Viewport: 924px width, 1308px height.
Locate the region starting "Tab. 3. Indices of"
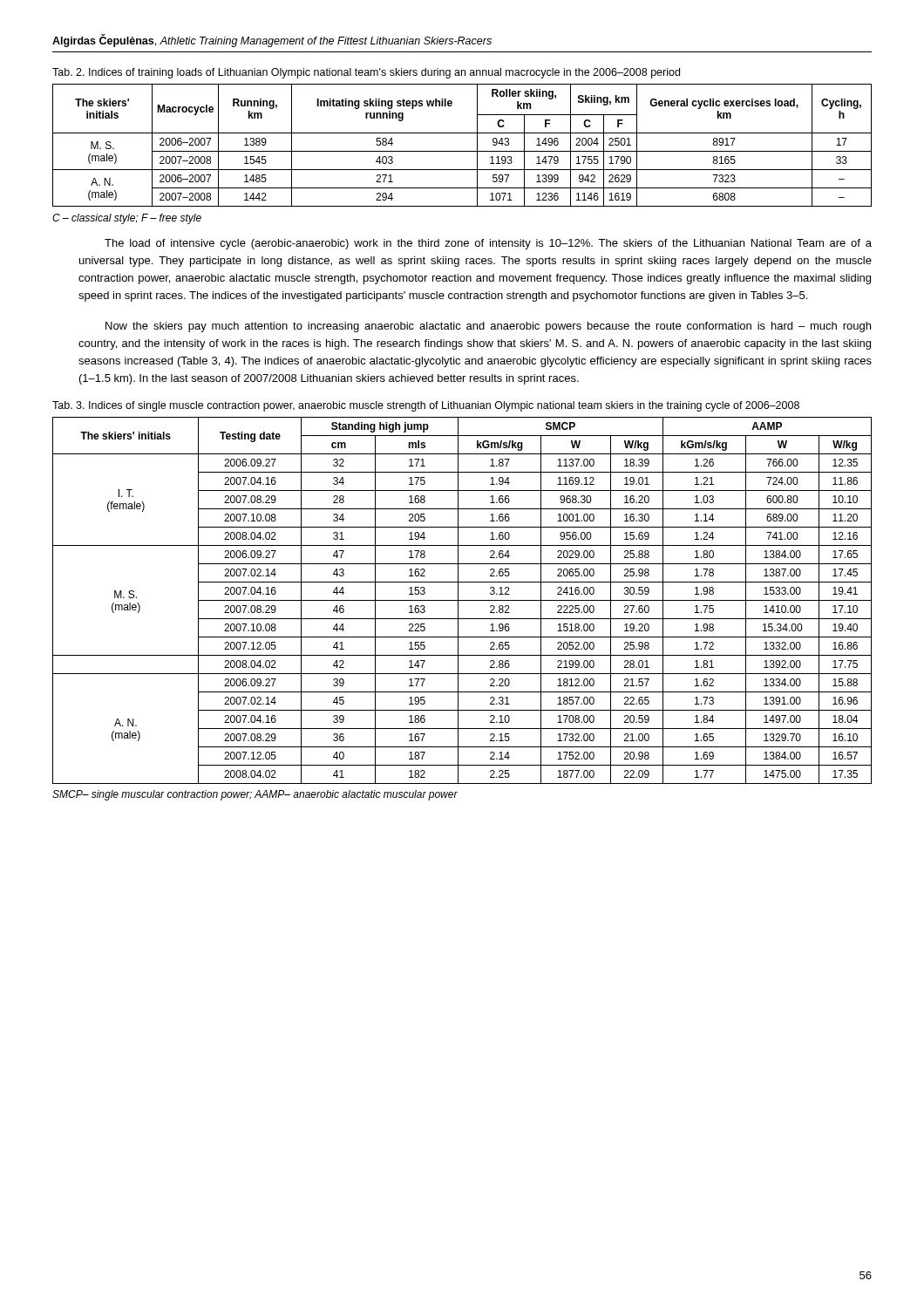coord(426,406)
